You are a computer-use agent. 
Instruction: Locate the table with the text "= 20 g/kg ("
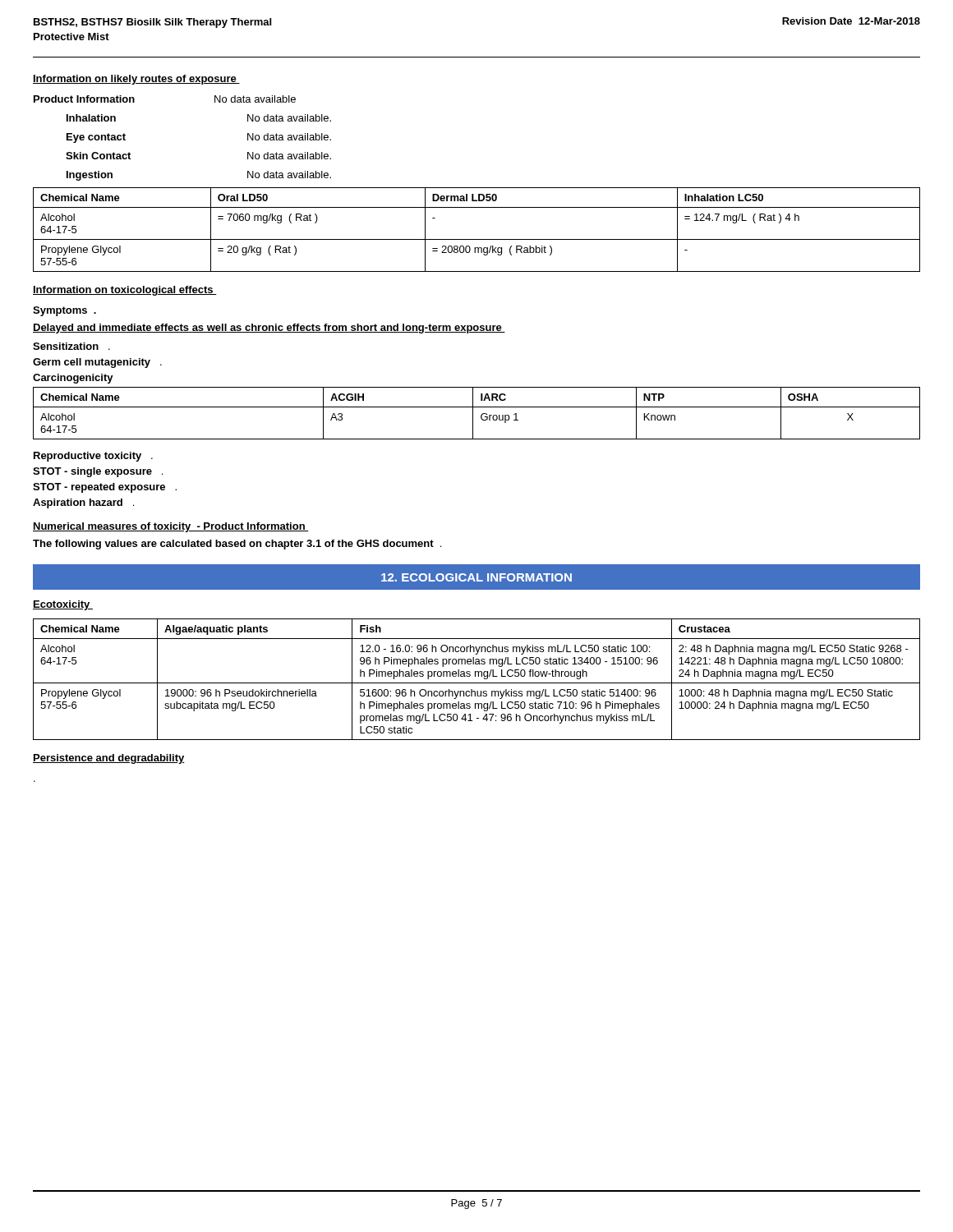pyautogui.click(x=476, y=230)
